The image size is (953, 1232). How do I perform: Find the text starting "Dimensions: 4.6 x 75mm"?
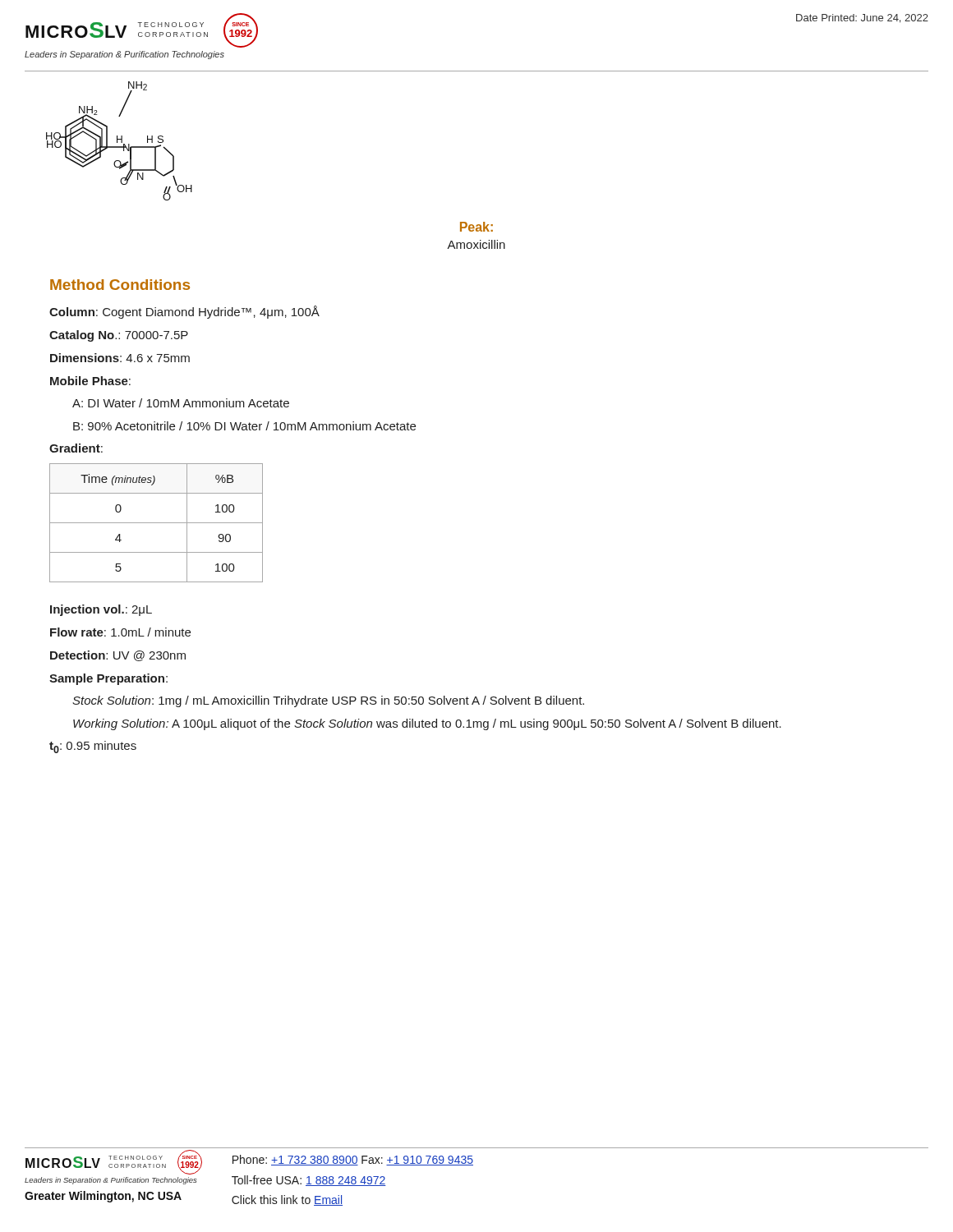(120, 358)
